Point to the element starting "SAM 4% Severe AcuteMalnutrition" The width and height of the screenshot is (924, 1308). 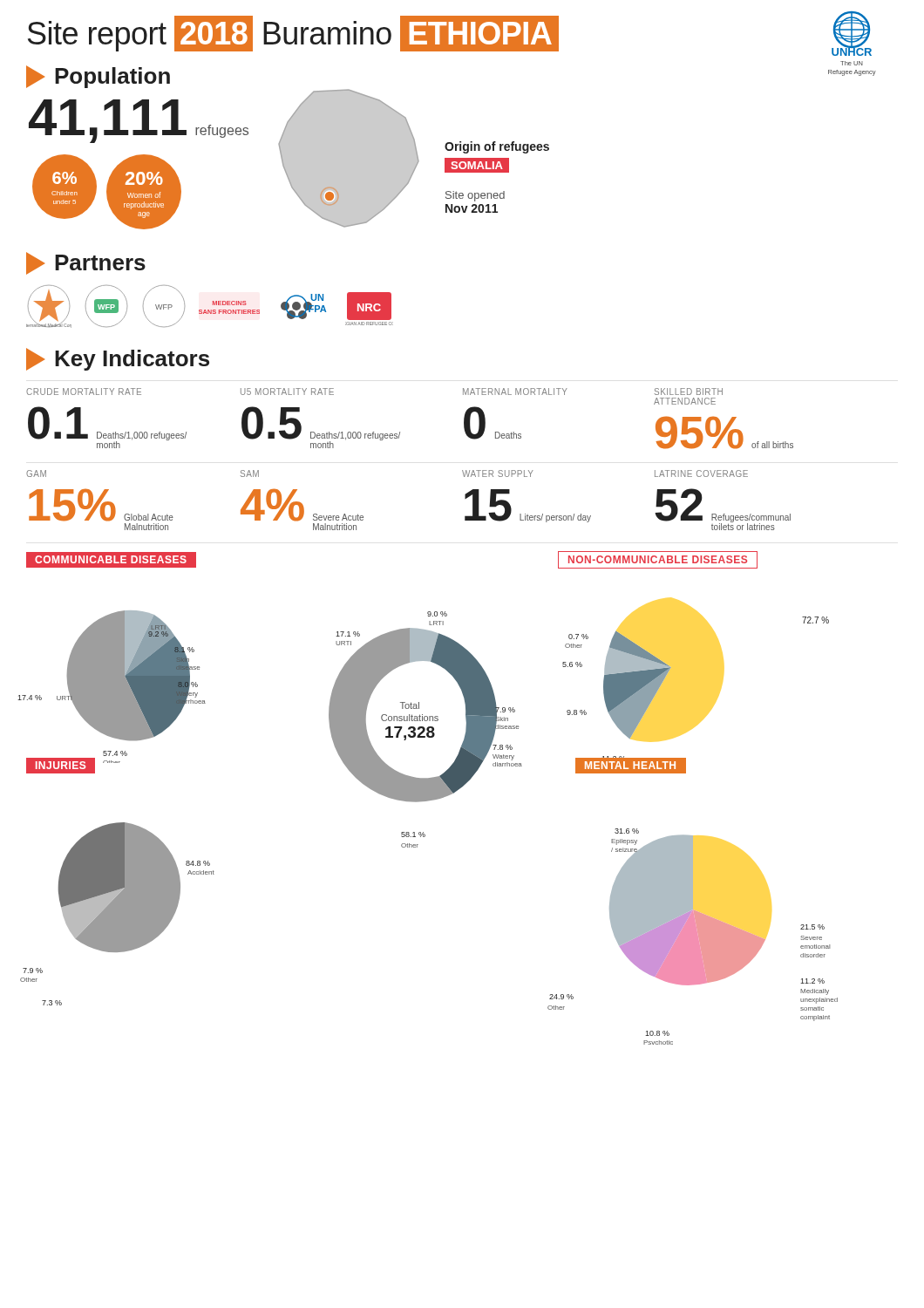click(250, 473)
